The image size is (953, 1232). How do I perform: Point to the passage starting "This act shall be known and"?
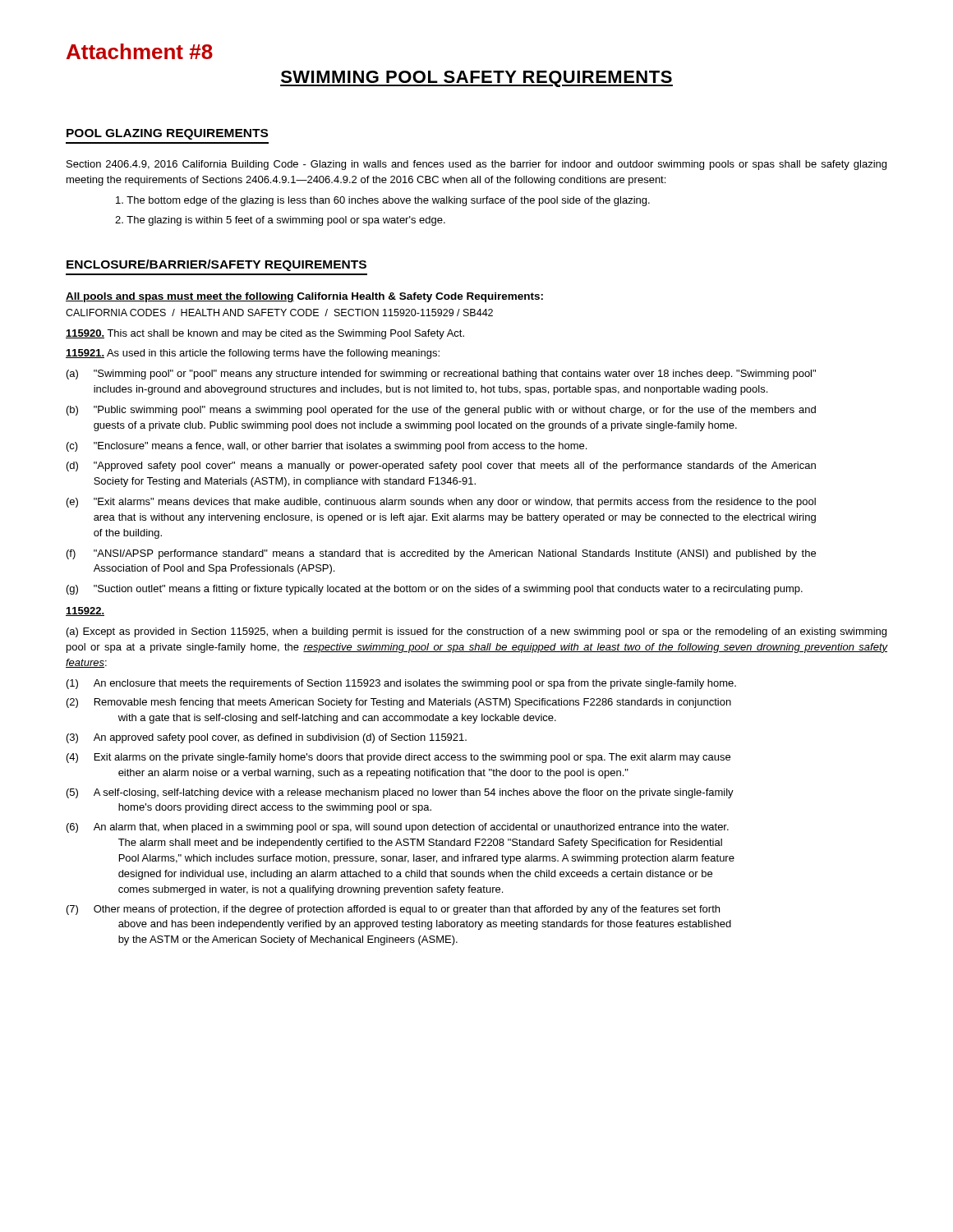[x=265, y=334]
